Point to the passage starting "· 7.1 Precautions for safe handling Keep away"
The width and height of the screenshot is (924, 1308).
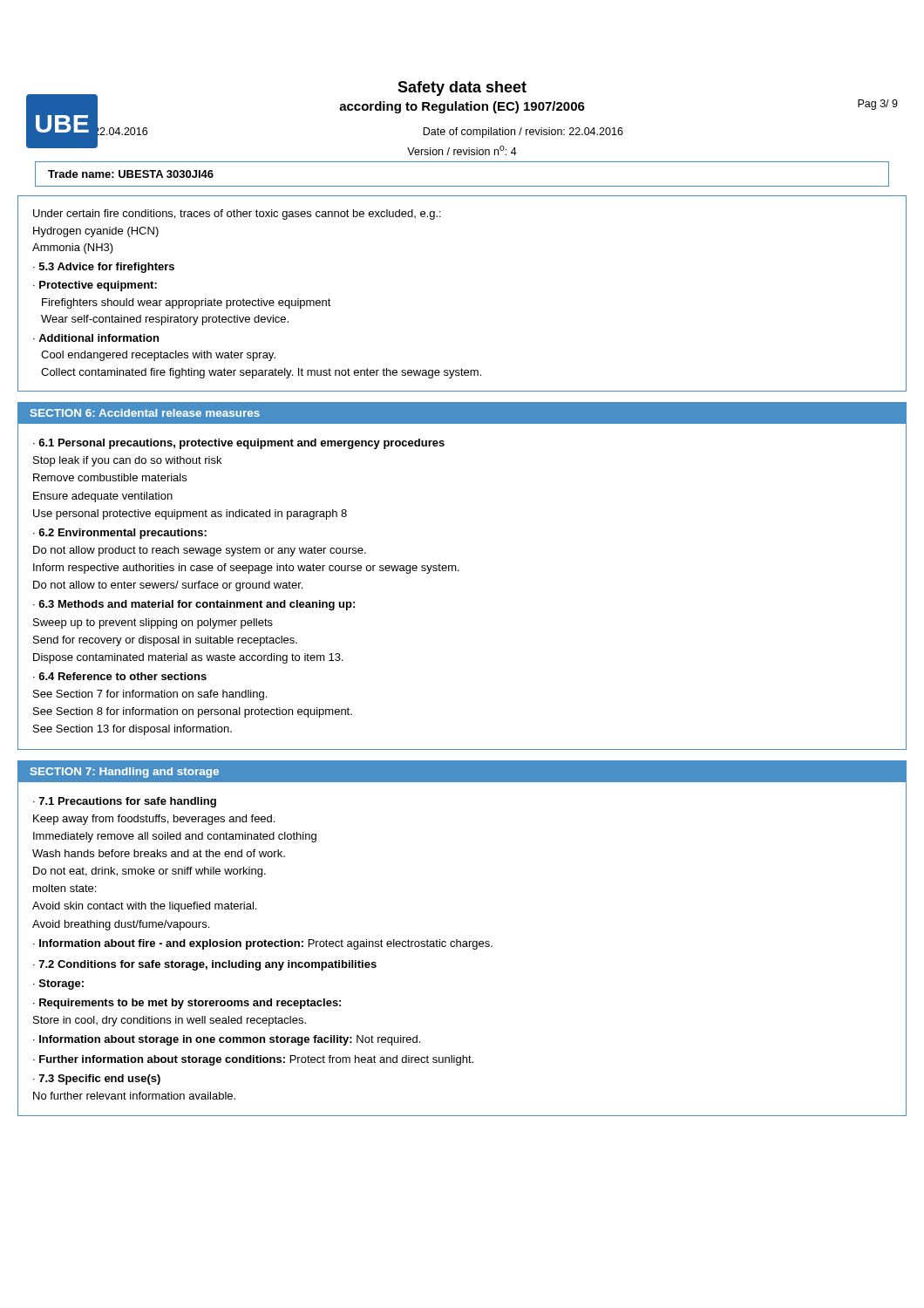(x=175, y=862)
